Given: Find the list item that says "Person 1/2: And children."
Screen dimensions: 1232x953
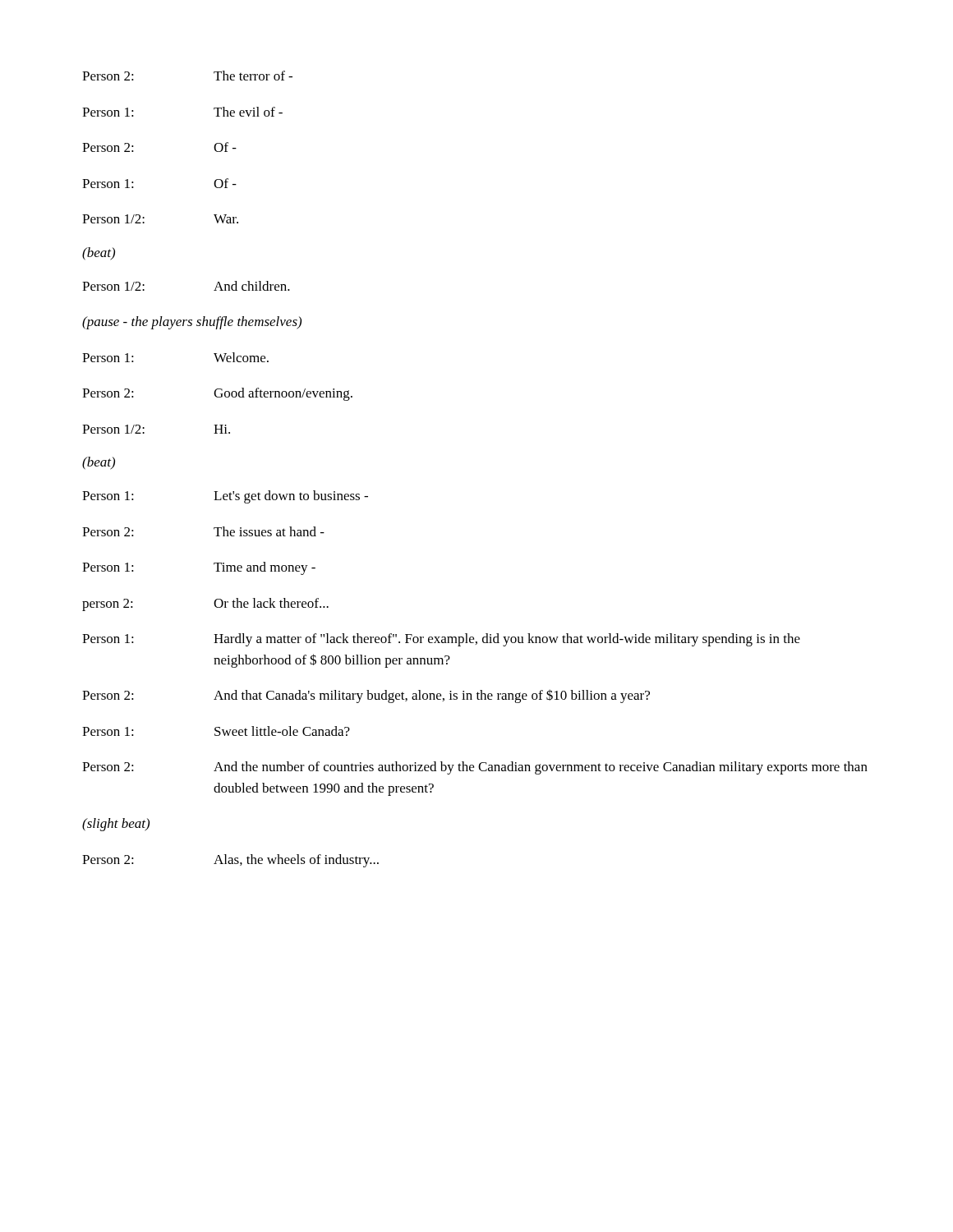Looking at the screenshot, I should tap(116, 285).
